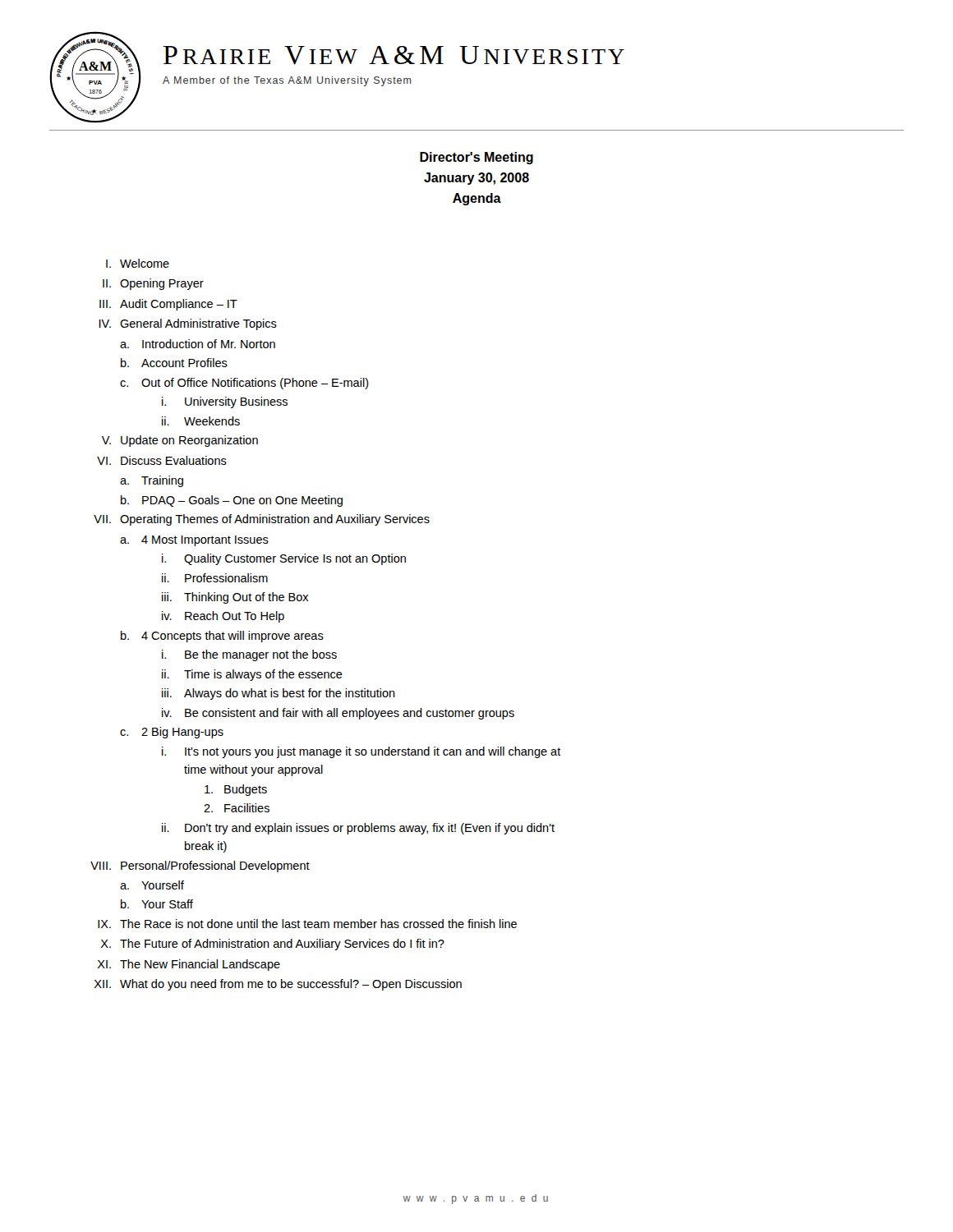The width and height of the screenshot is (953, 1232).
Task: Click on the element starting "b. Account Profiles"
Action: tap(174, 363)
